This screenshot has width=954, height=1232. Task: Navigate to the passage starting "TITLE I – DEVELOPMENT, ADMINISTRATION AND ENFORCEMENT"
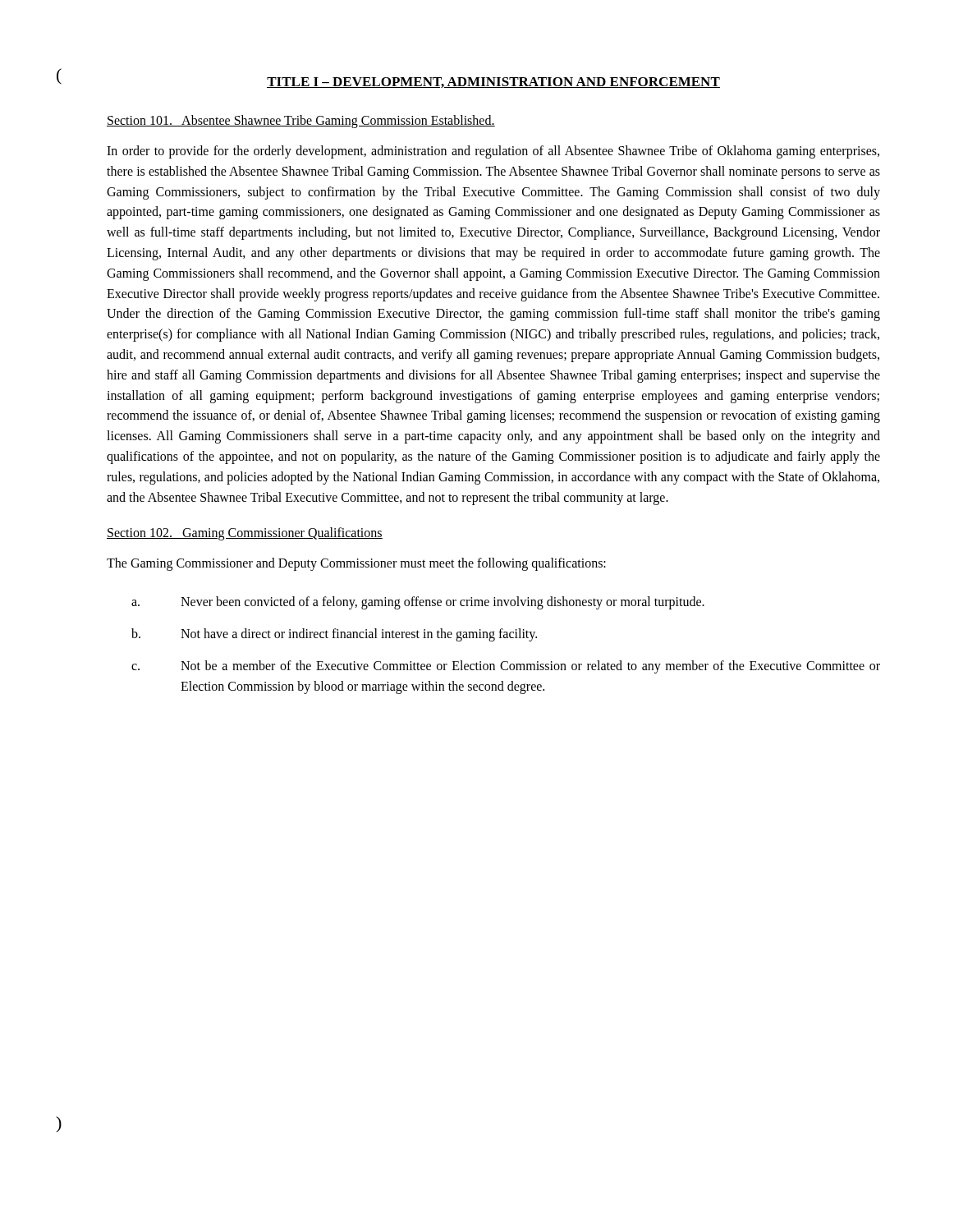click(x=493, y=82)
